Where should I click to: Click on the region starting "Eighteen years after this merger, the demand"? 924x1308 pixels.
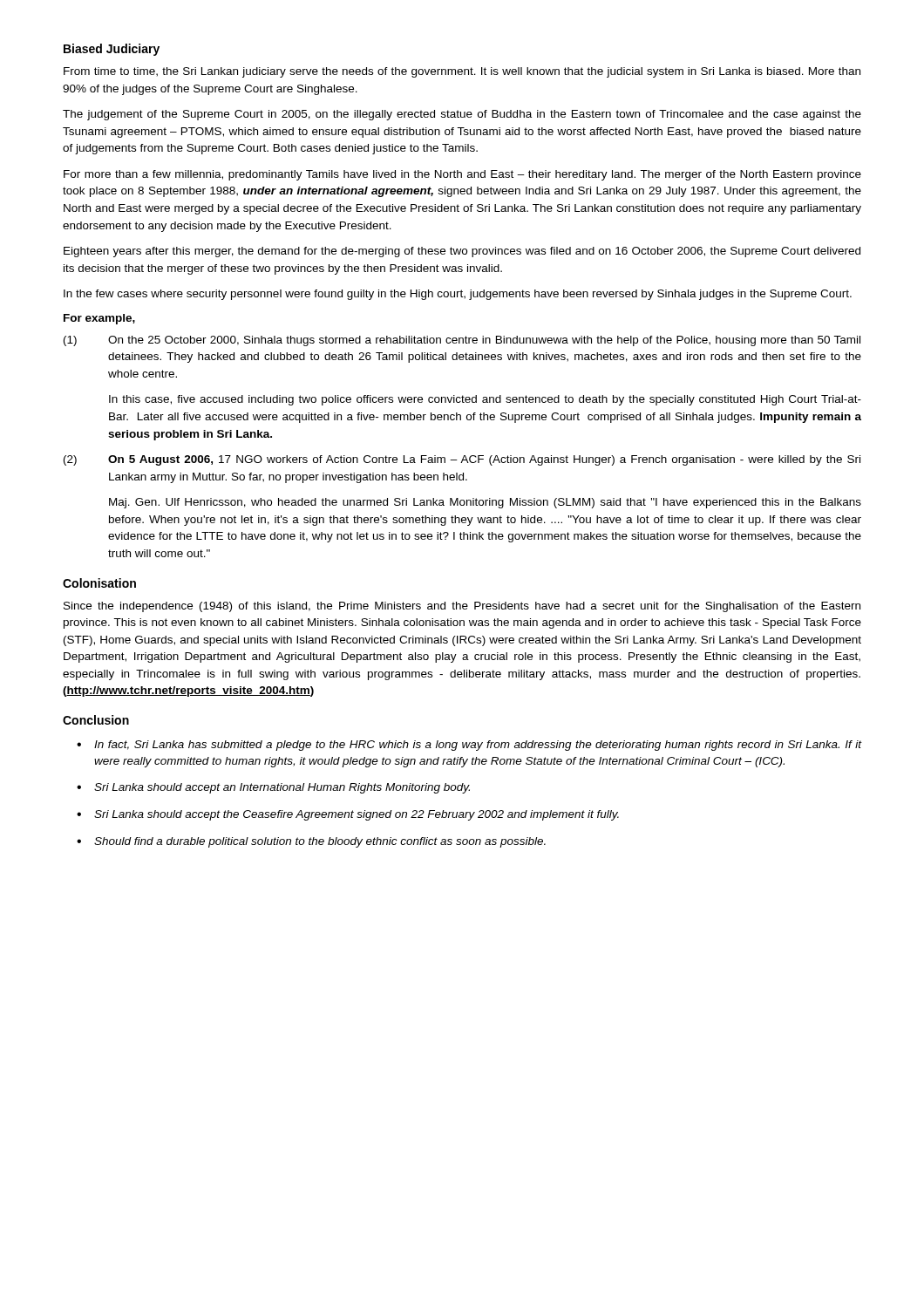(x=462, y=259)
